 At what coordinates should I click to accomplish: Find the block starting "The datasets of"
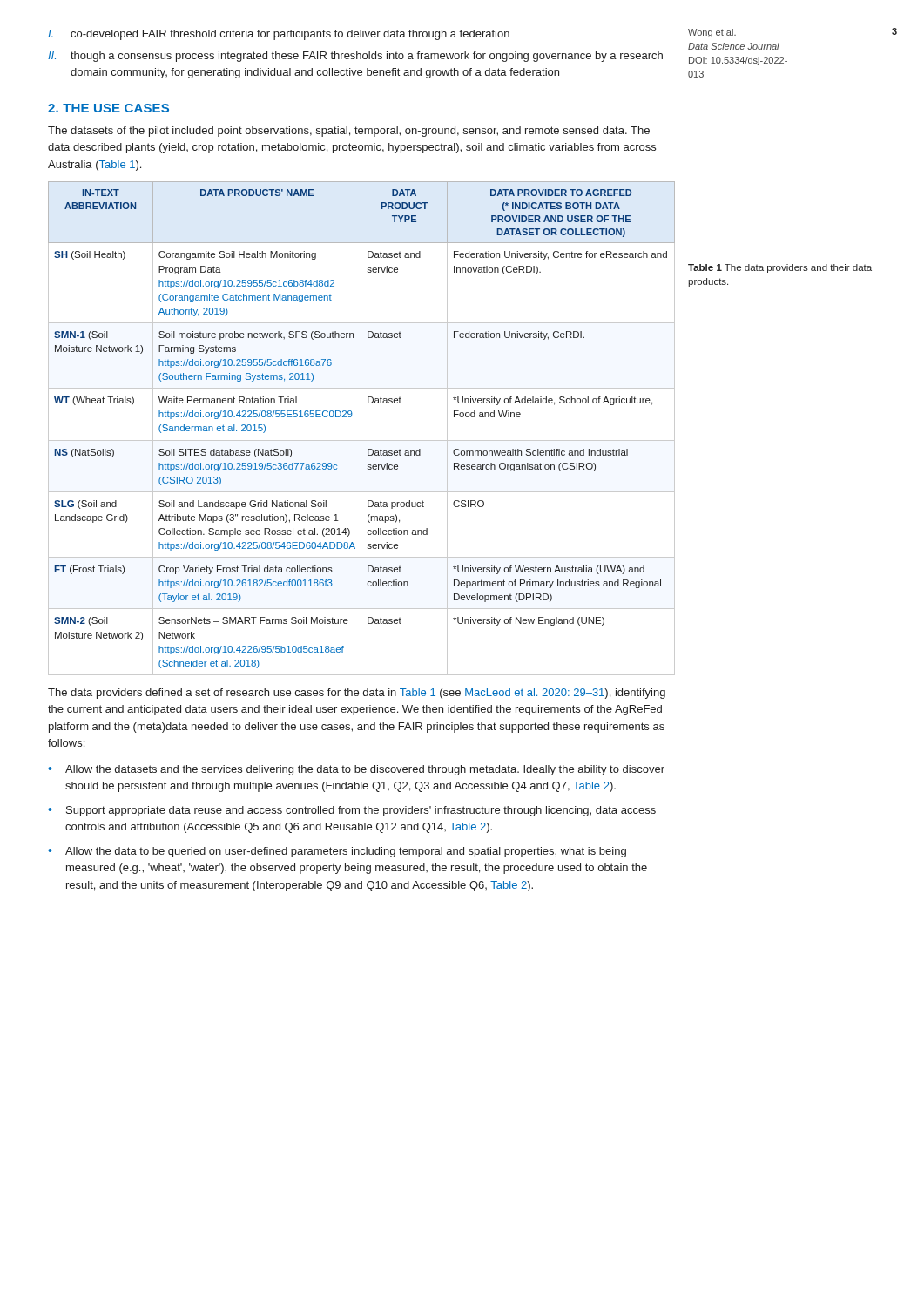[352, 147]
